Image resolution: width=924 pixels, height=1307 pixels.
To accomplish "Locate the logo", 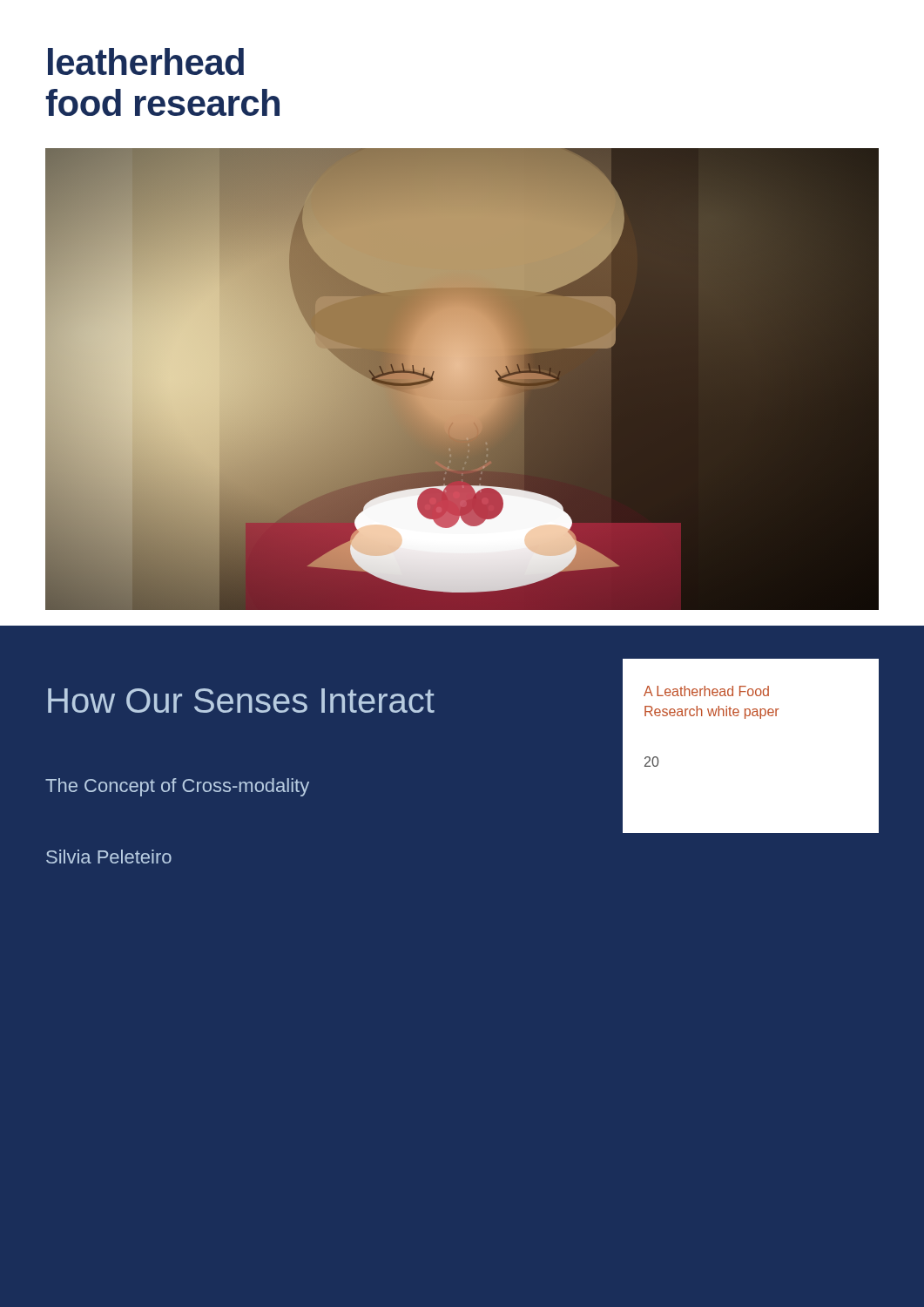I will tap(167, 83).
